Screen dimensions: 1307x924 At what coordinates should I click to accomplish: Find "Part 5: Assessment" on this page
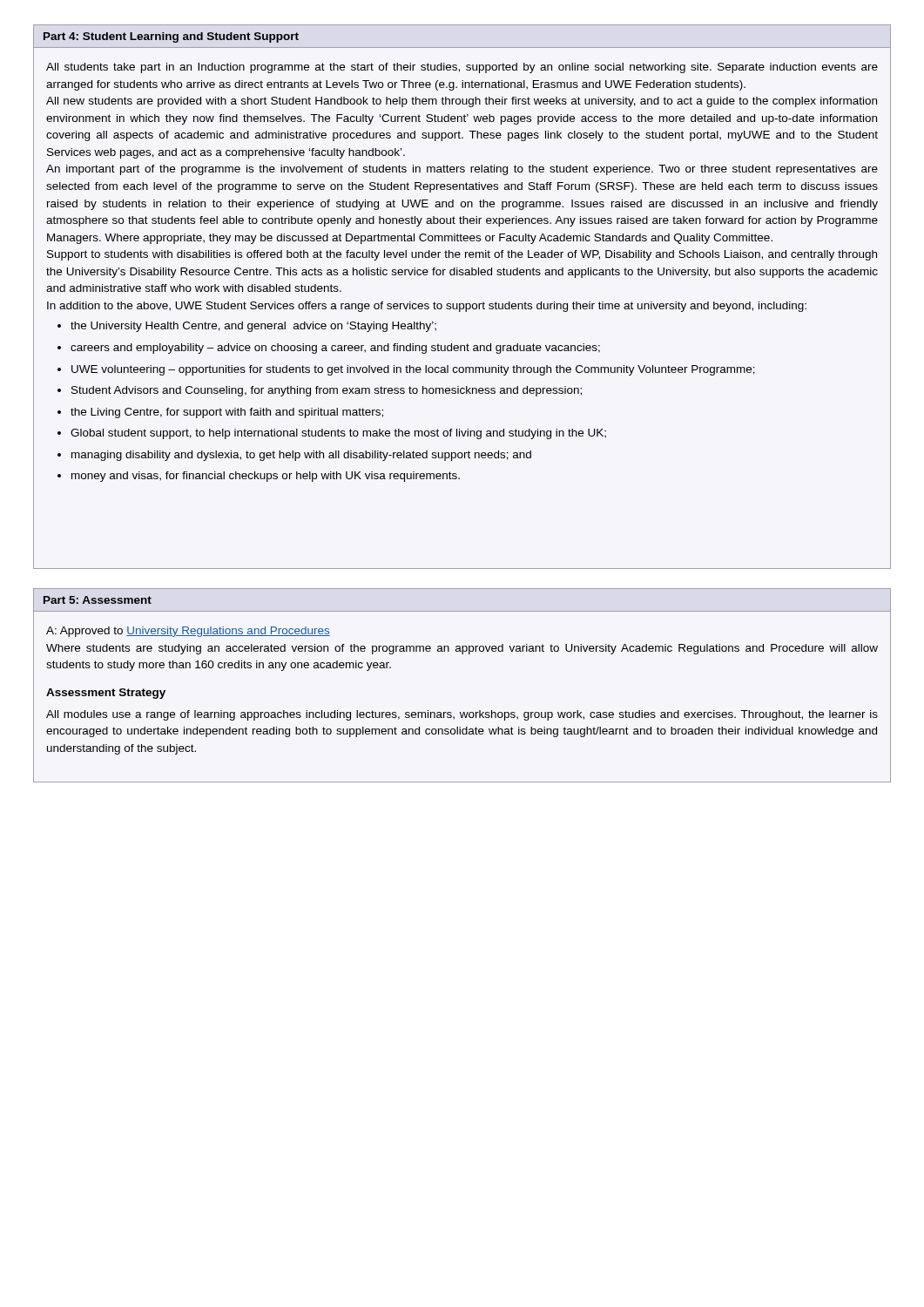(x=97, y=600)
